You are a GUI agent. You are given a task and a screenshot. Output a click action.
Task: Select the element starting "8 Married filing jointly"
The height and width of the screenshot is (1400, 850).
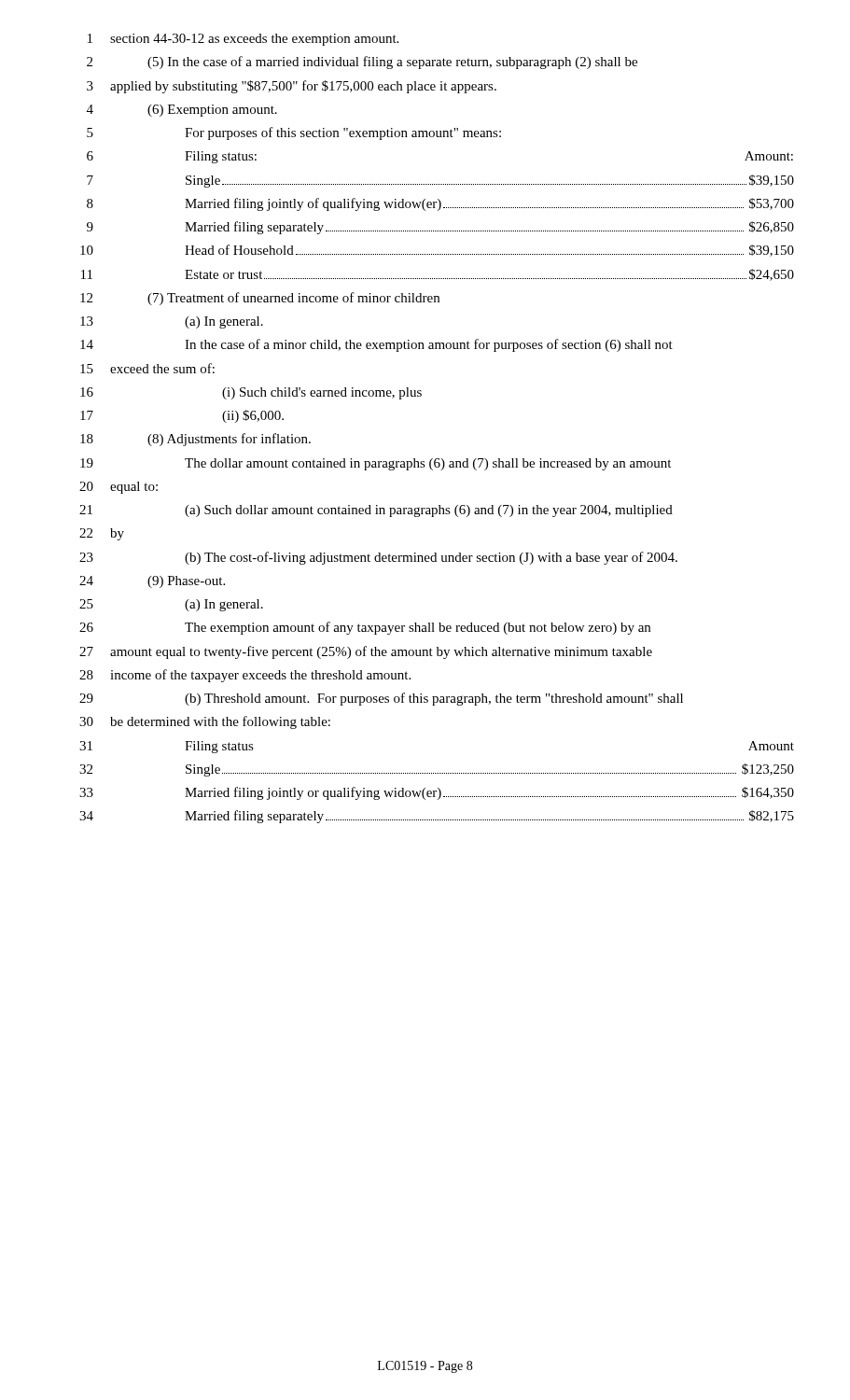pyautogui.click(x=431, y=204)
